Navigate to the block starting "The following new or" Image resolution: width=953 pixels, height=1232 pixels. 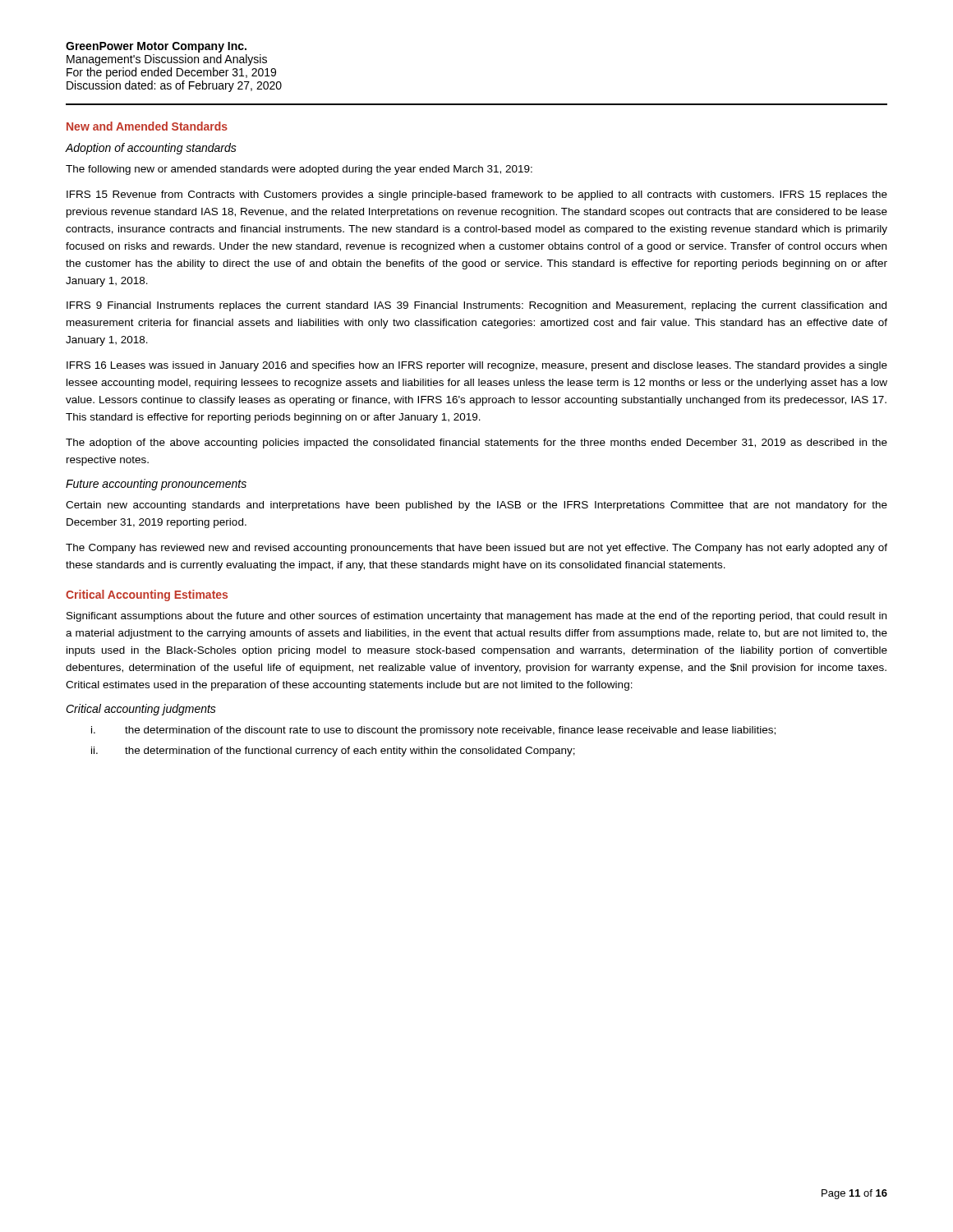tap(299, 169)
